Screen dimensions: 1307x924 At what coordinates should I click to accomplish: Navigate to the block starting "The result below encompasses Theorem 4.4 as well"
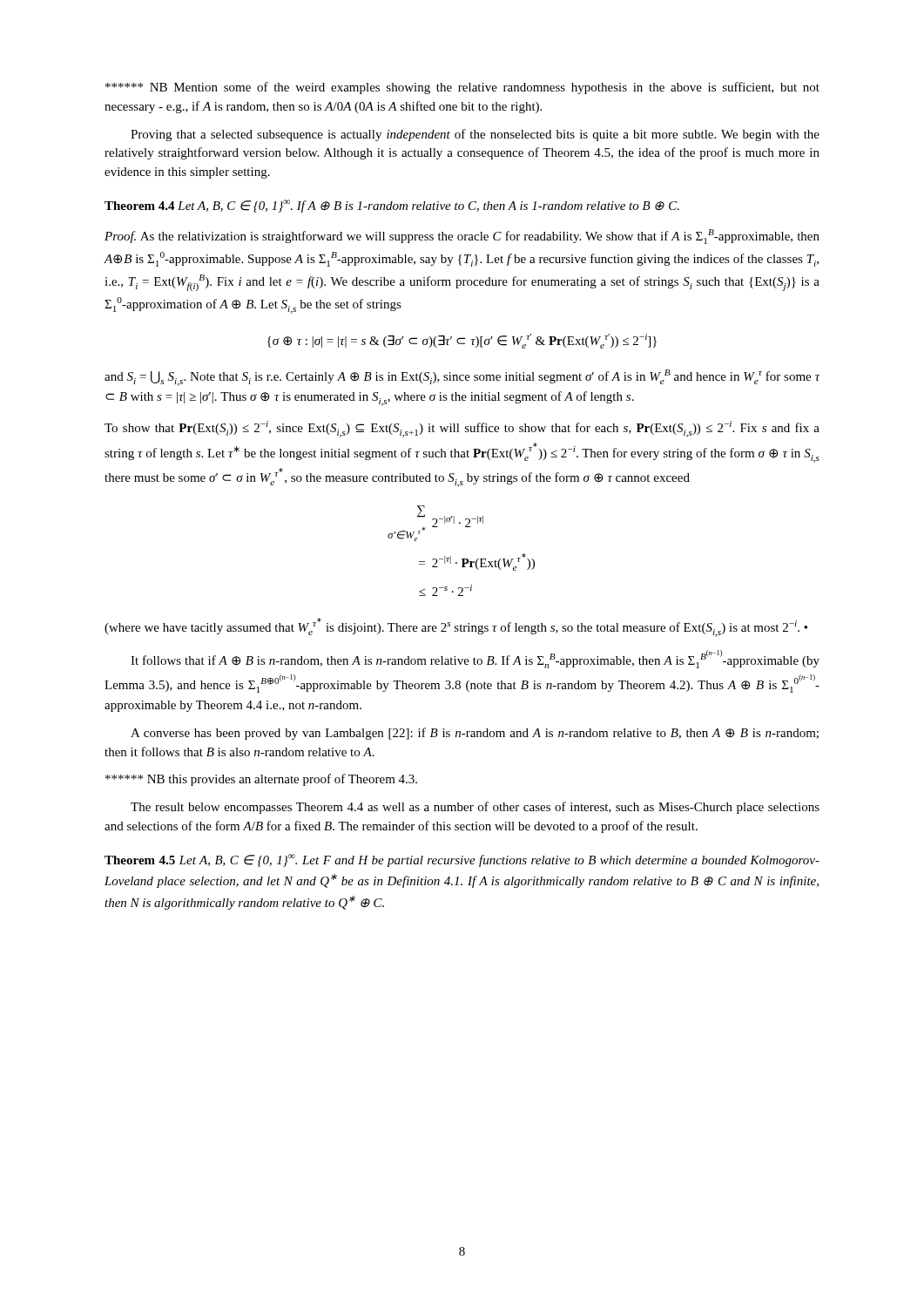coord(462,816)
